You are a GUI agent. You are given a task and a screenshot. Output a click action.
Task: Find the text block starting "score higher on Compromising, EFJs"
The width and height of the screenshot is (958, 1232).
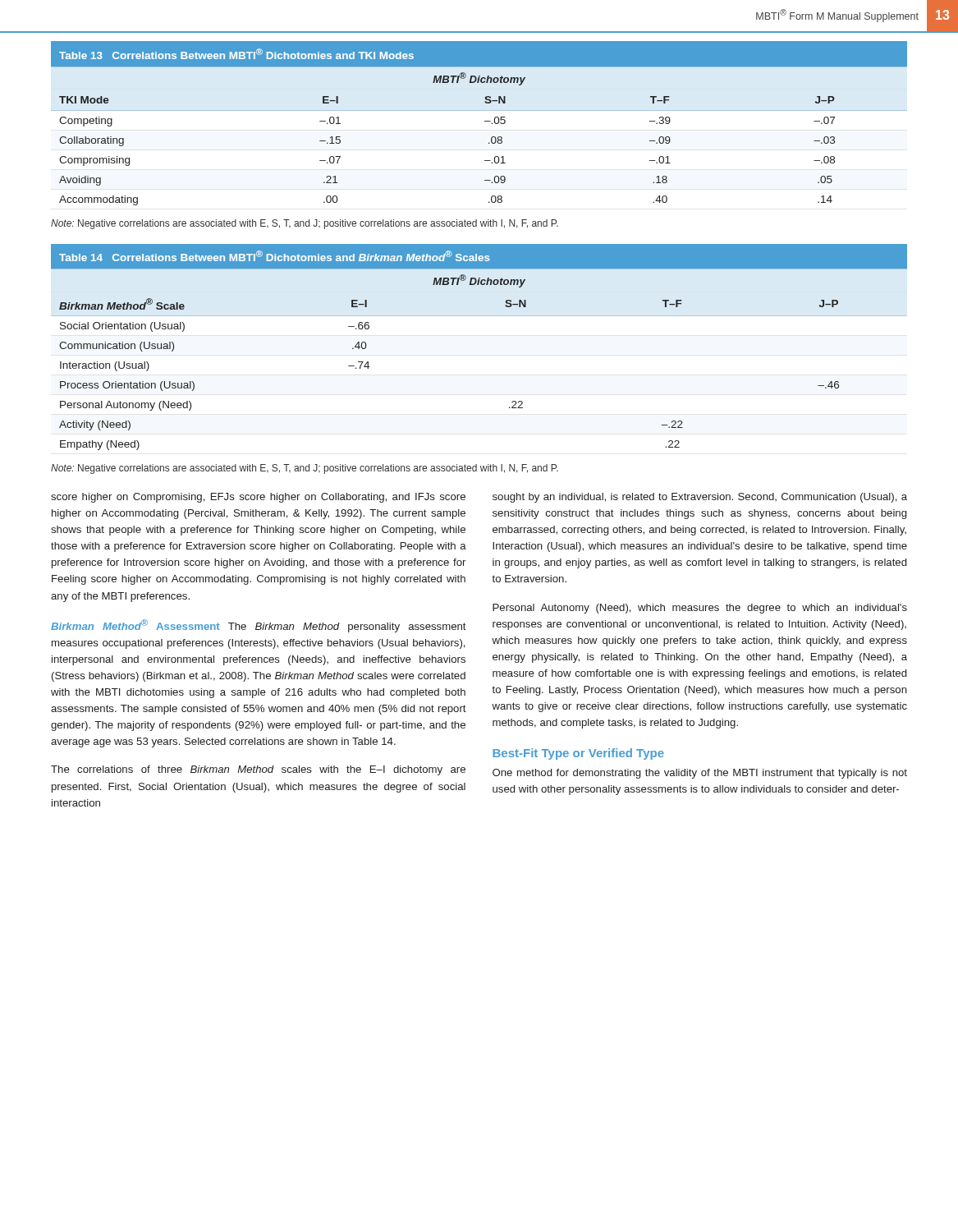click(258, 546)
